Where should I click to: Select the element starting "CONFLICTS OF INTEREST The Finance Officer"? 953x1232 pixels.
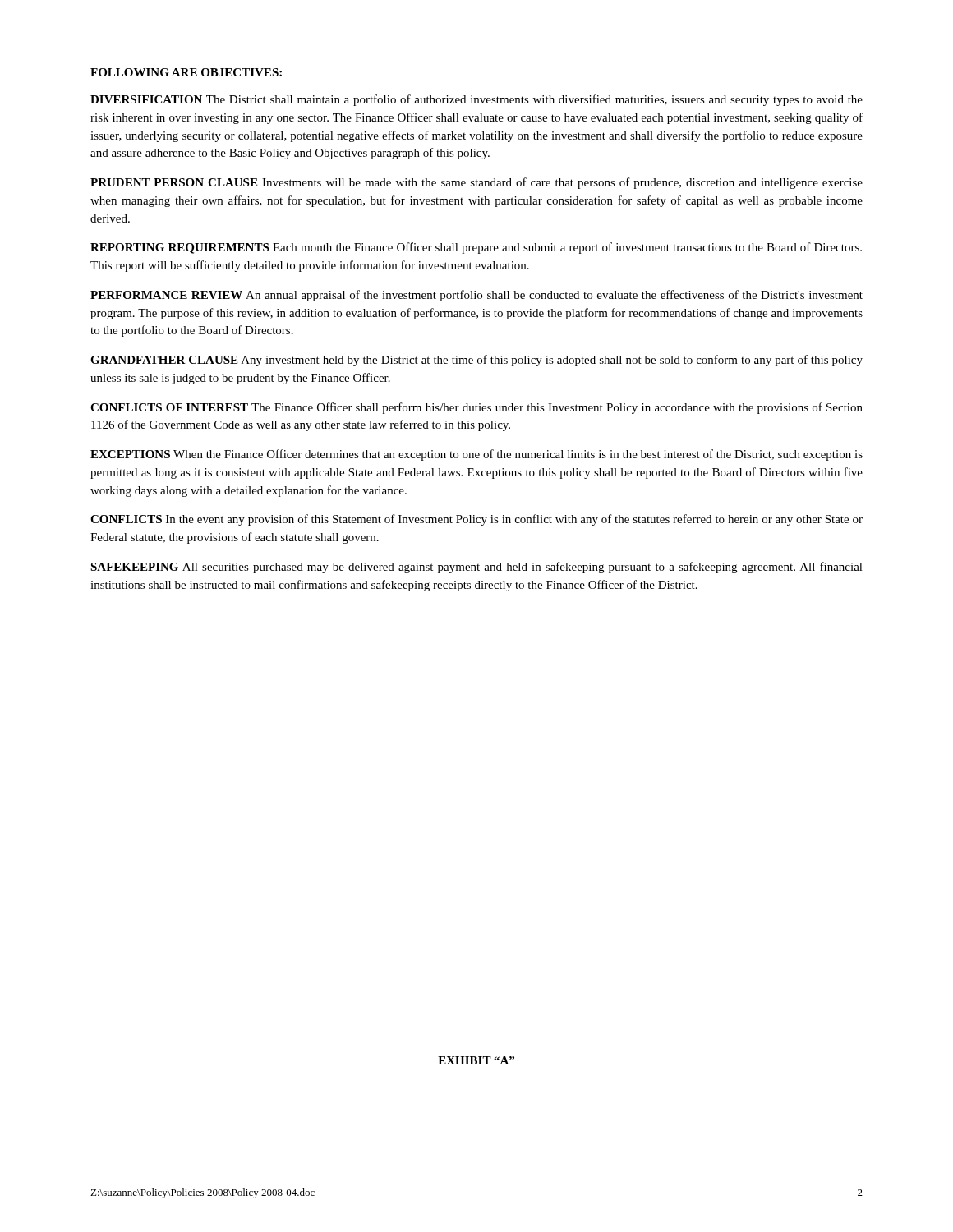point(476,417)
